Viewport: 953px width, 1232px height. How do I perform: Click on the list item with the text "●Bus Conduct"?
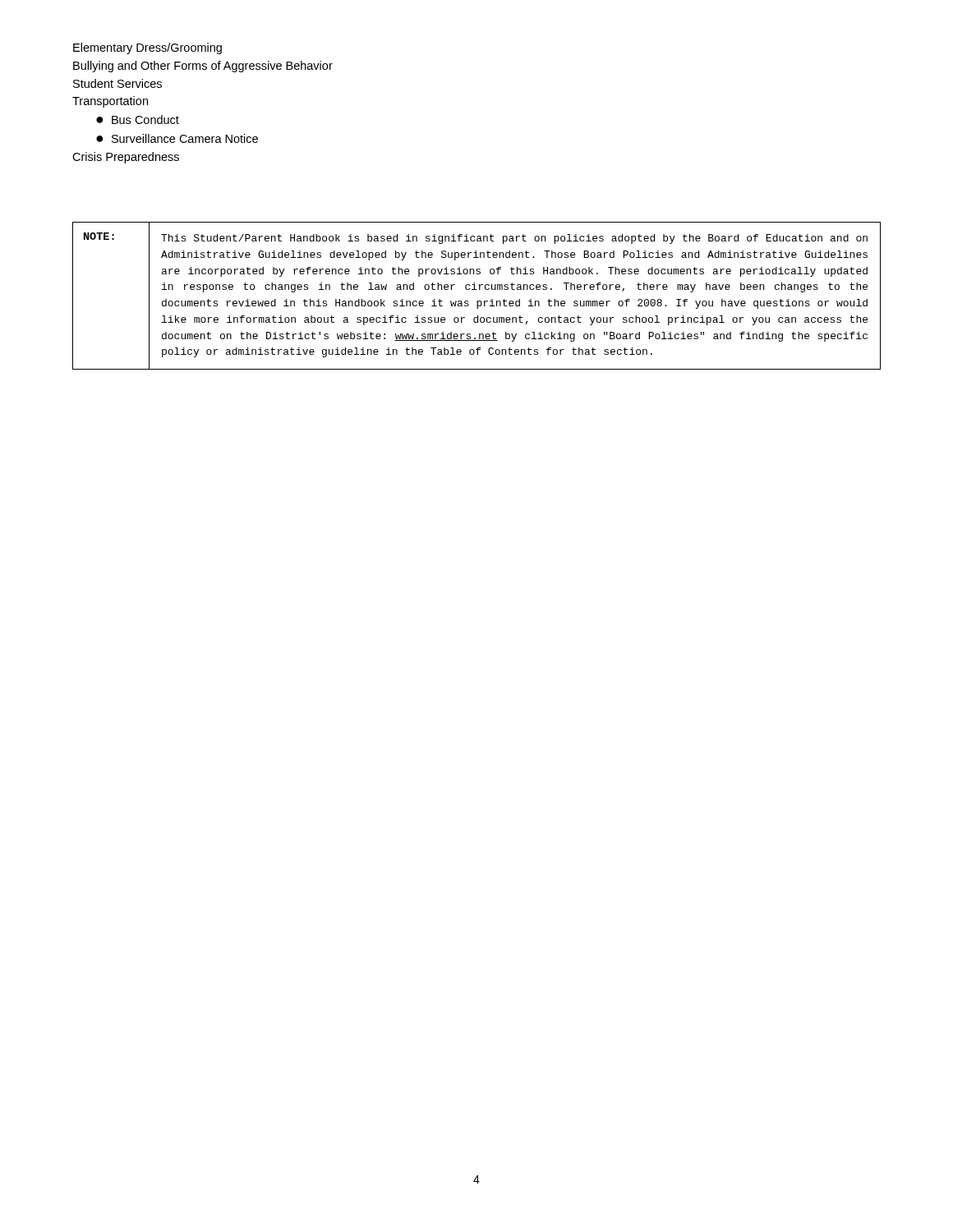click(x=137, y=120)
